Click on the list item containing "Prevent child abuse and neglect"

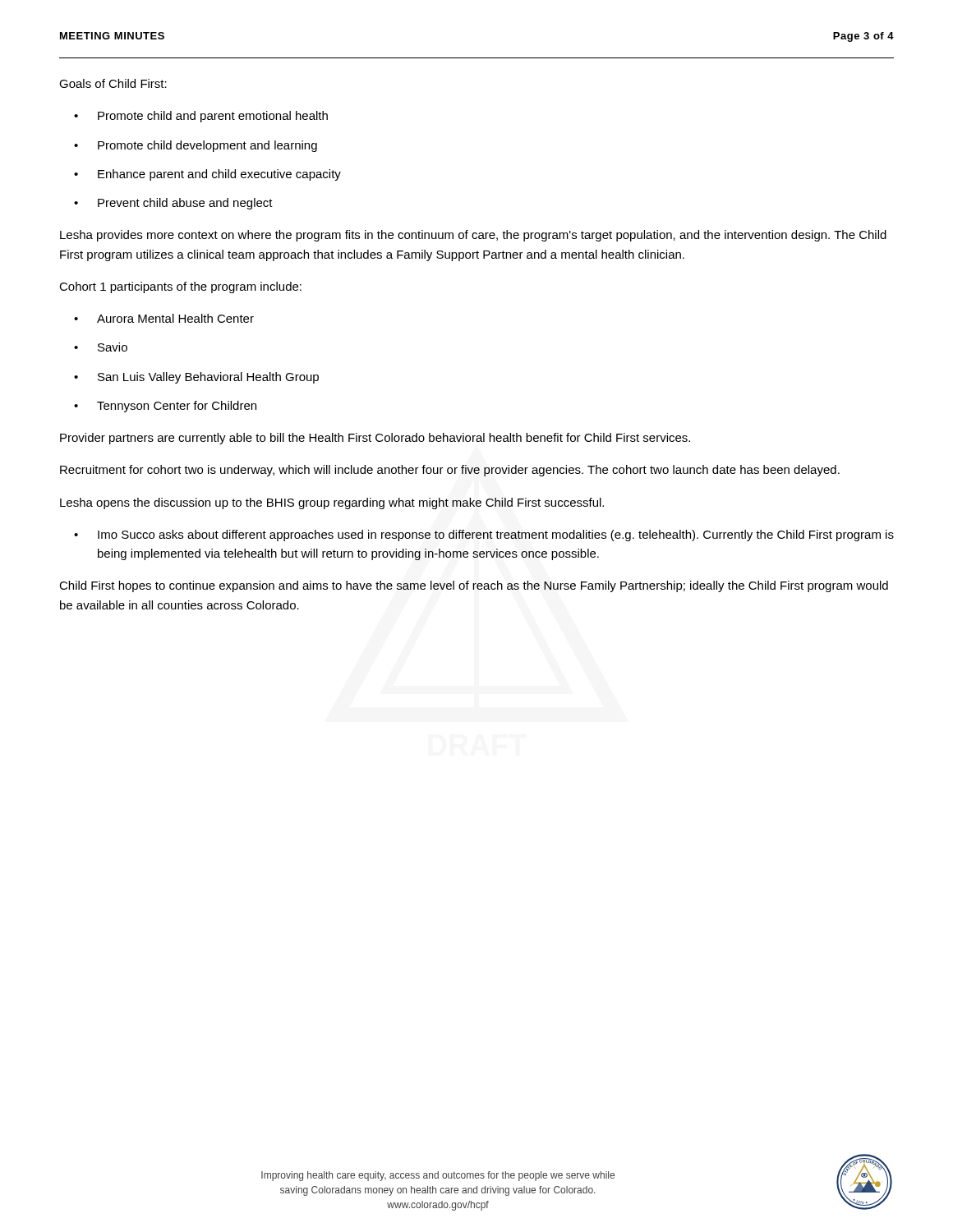tap(185, 202)
